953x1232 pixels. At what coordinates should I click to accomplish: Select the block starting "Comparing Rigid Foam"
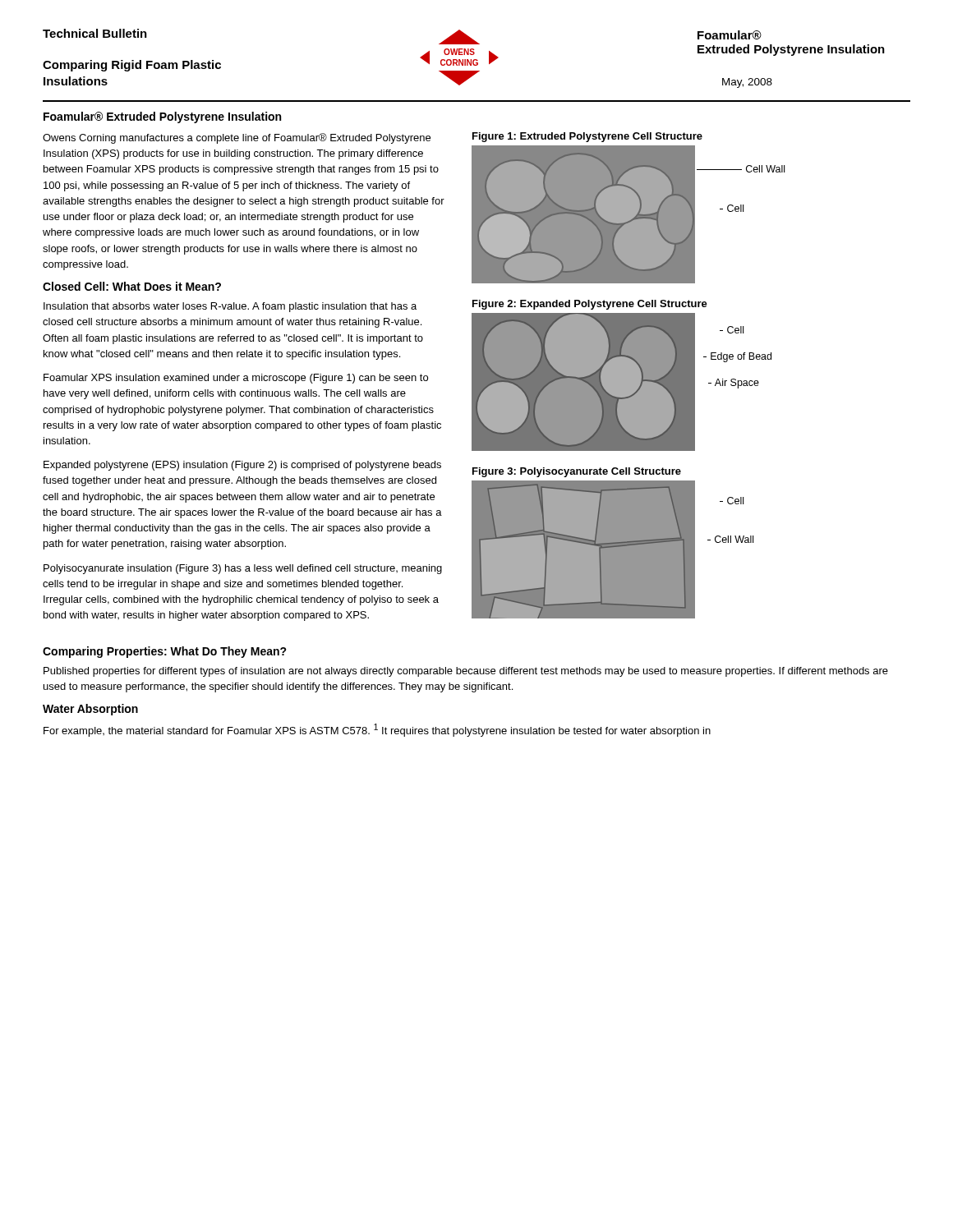tap(132, 73)
